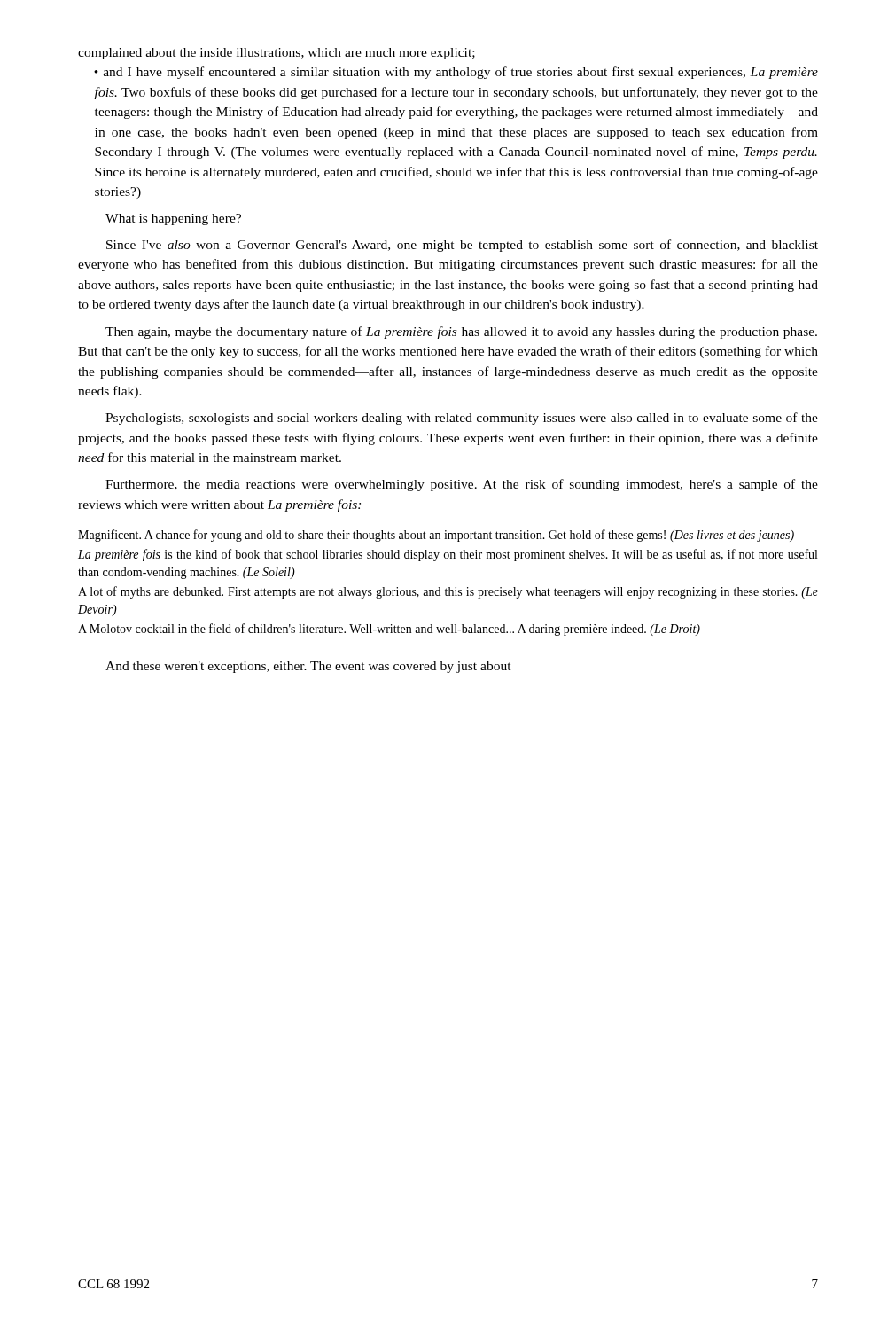Where is the passage that starts "Magnificent. A chance for young and"?

click(448, 582)
